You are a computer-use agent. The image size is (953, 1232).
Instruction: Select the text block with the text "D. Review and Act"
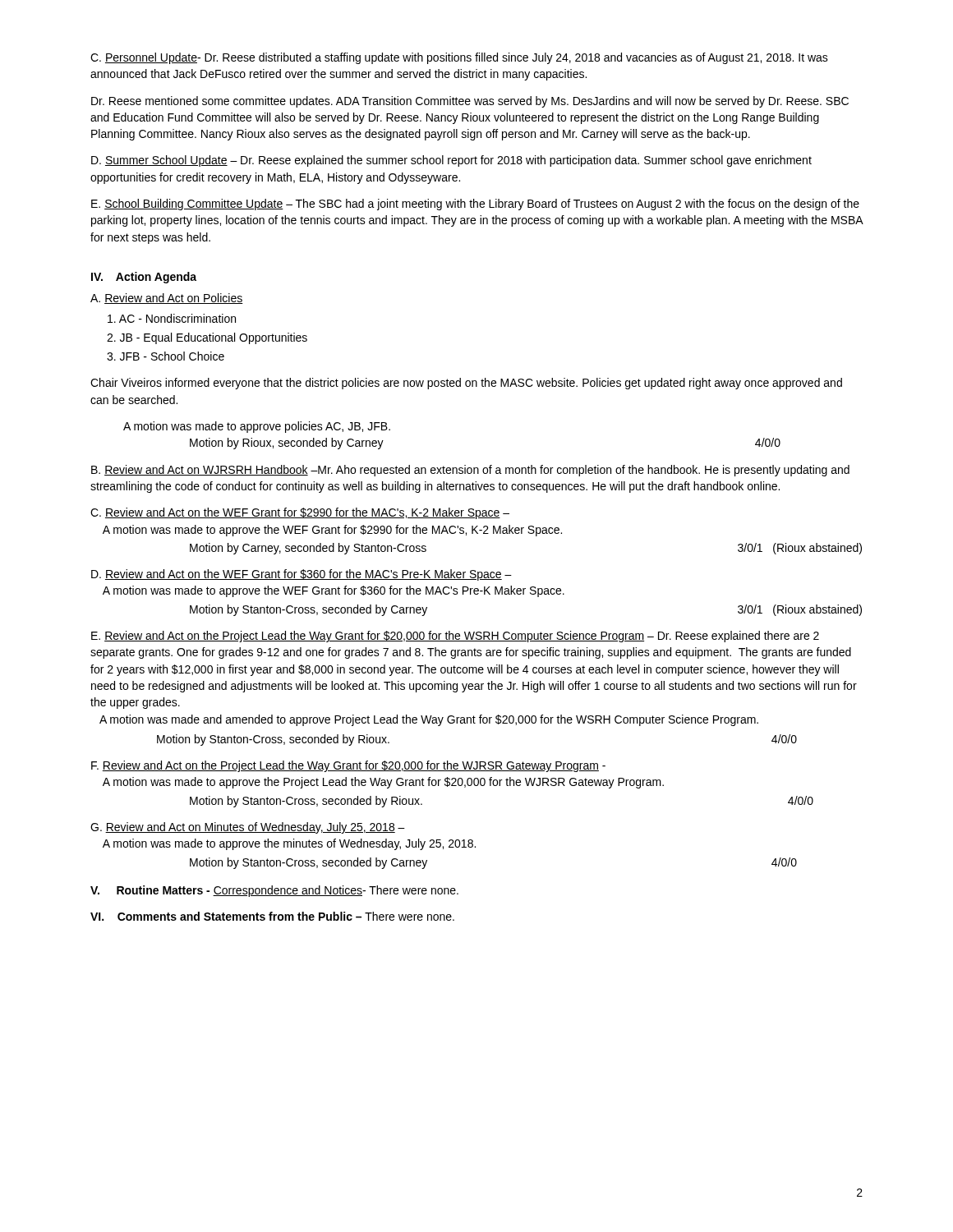click(x=476, y=593)
